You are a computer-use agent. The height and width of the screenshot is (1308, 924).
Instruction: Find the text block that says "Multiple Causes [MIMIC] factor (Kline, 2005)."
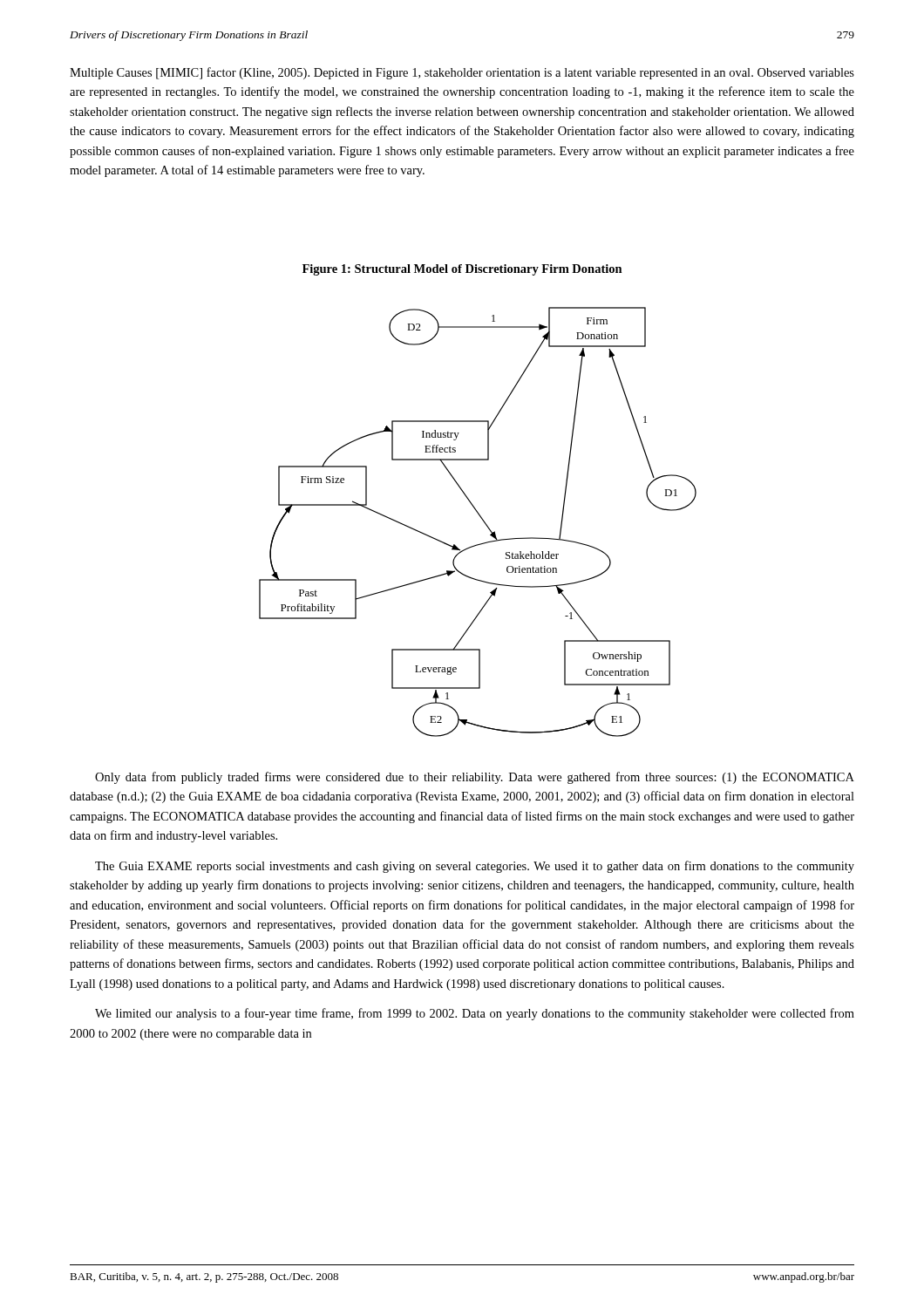(x=462, y=122)
